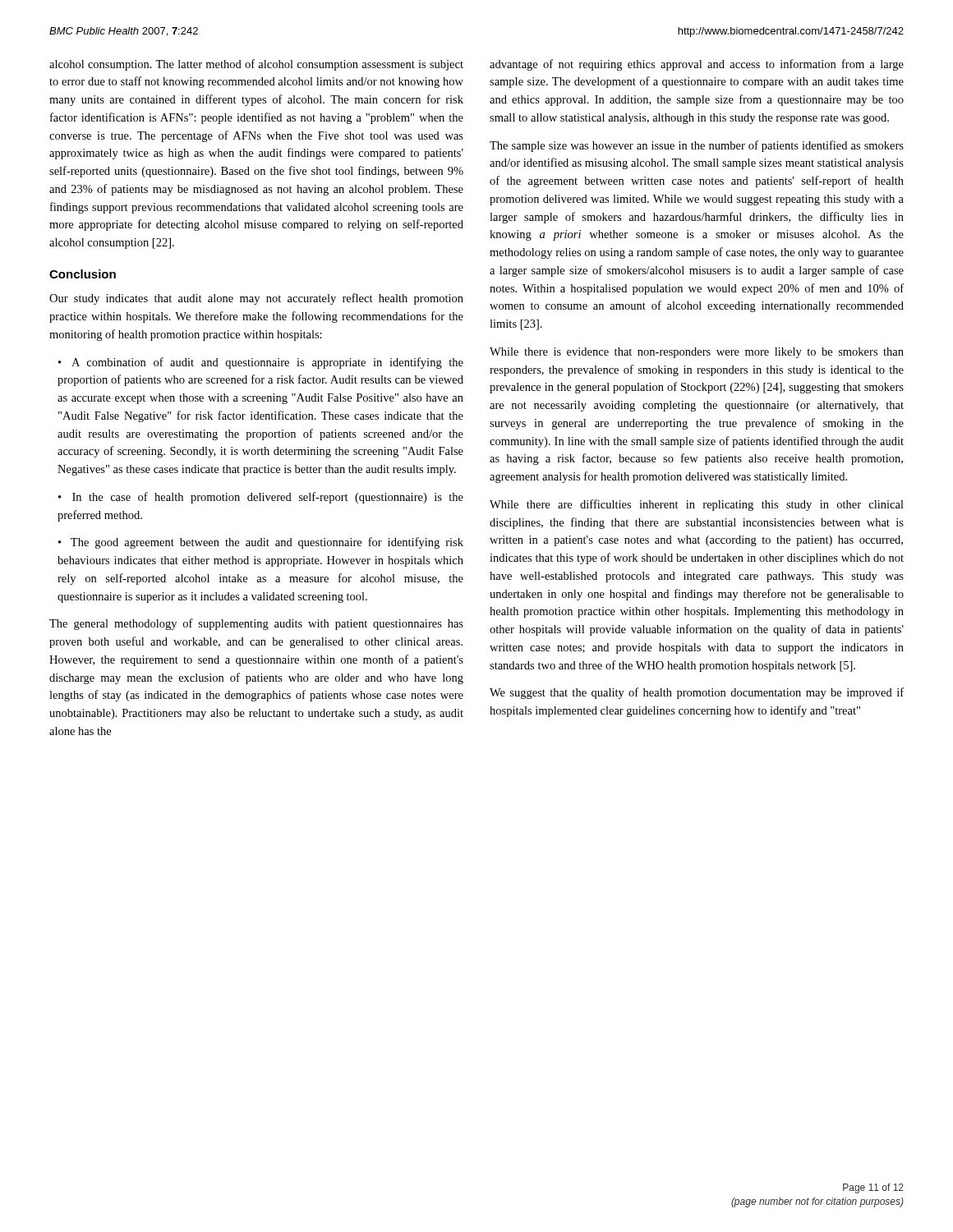Select the list item with the text "• In the case of health promotion"

(260, 506)
